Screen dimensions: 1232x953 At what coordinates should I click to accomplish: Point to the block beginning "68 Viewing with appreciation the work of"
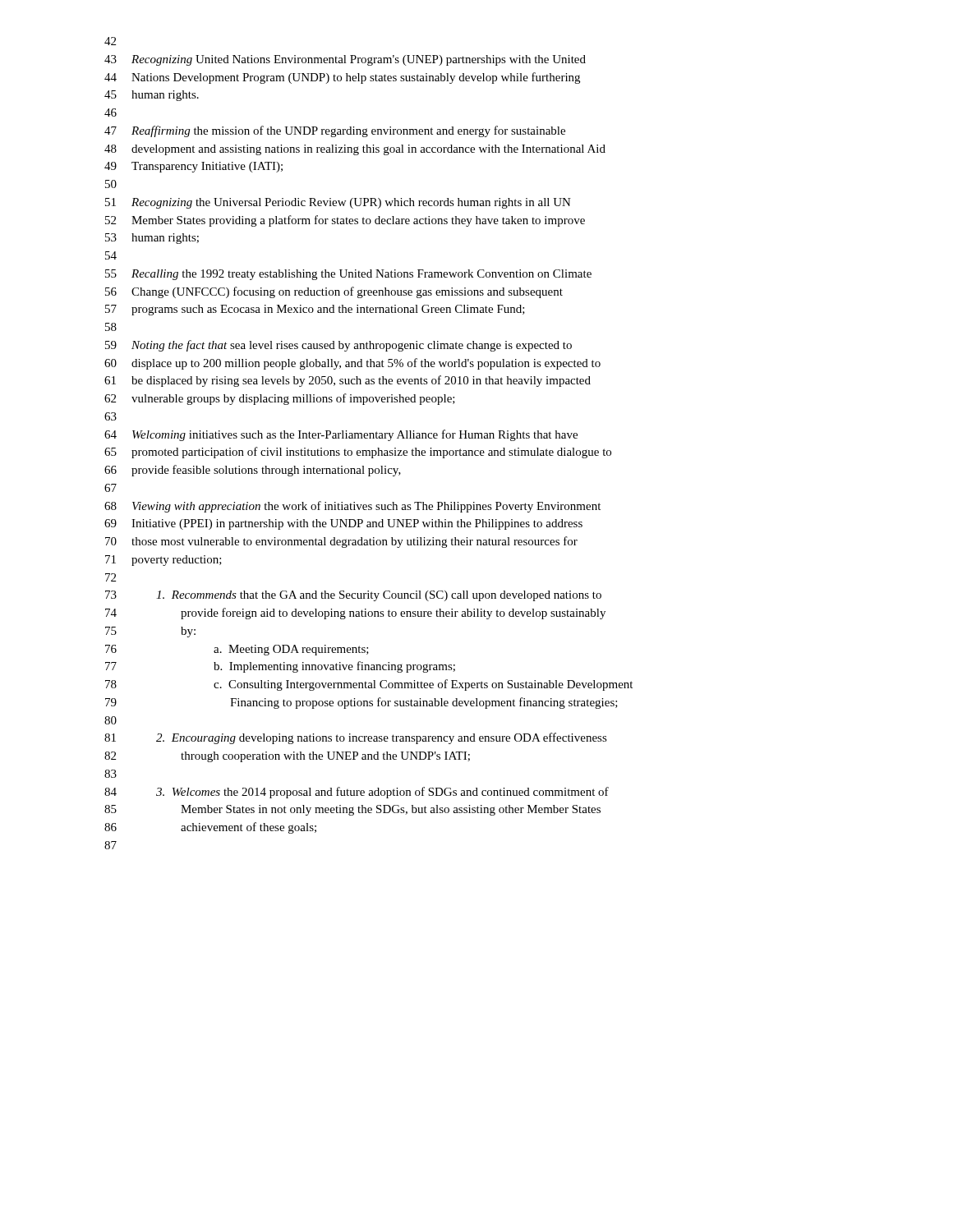pyautogui.click(x=485, y=533)
